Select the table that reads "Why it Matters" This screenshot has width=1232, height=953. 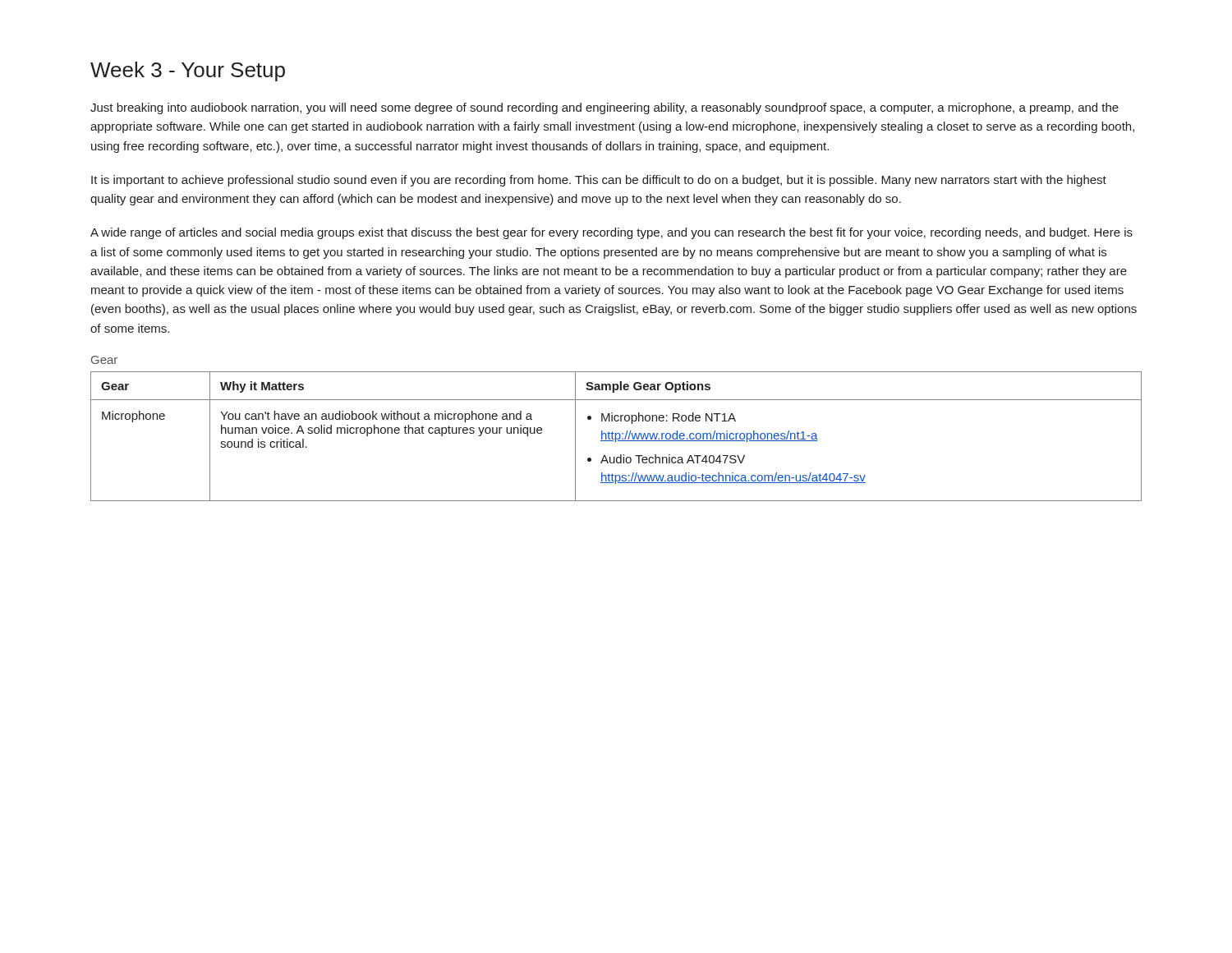(616, 436)
